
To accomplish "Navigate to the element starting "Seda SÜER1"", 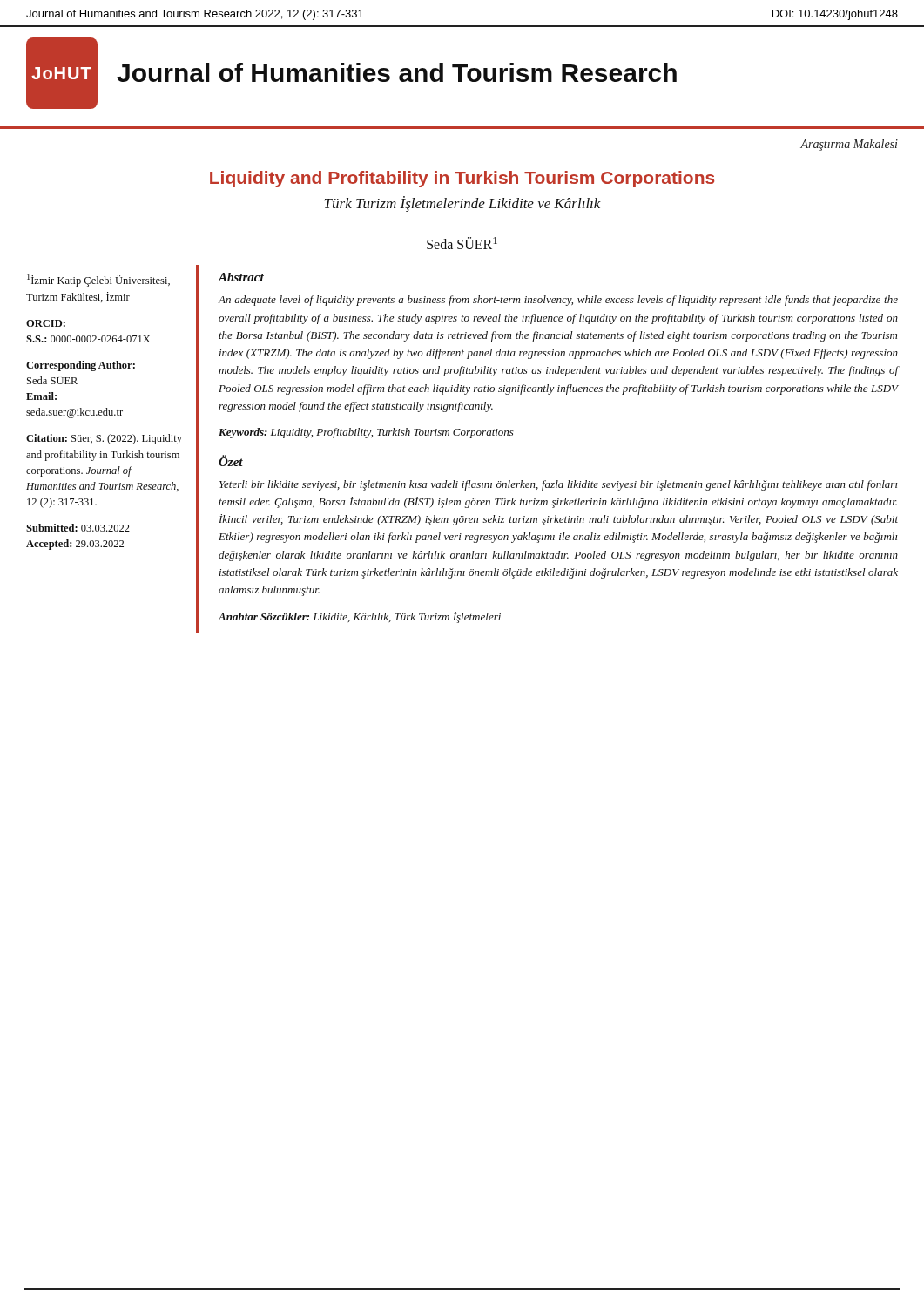I will [462, 243].
